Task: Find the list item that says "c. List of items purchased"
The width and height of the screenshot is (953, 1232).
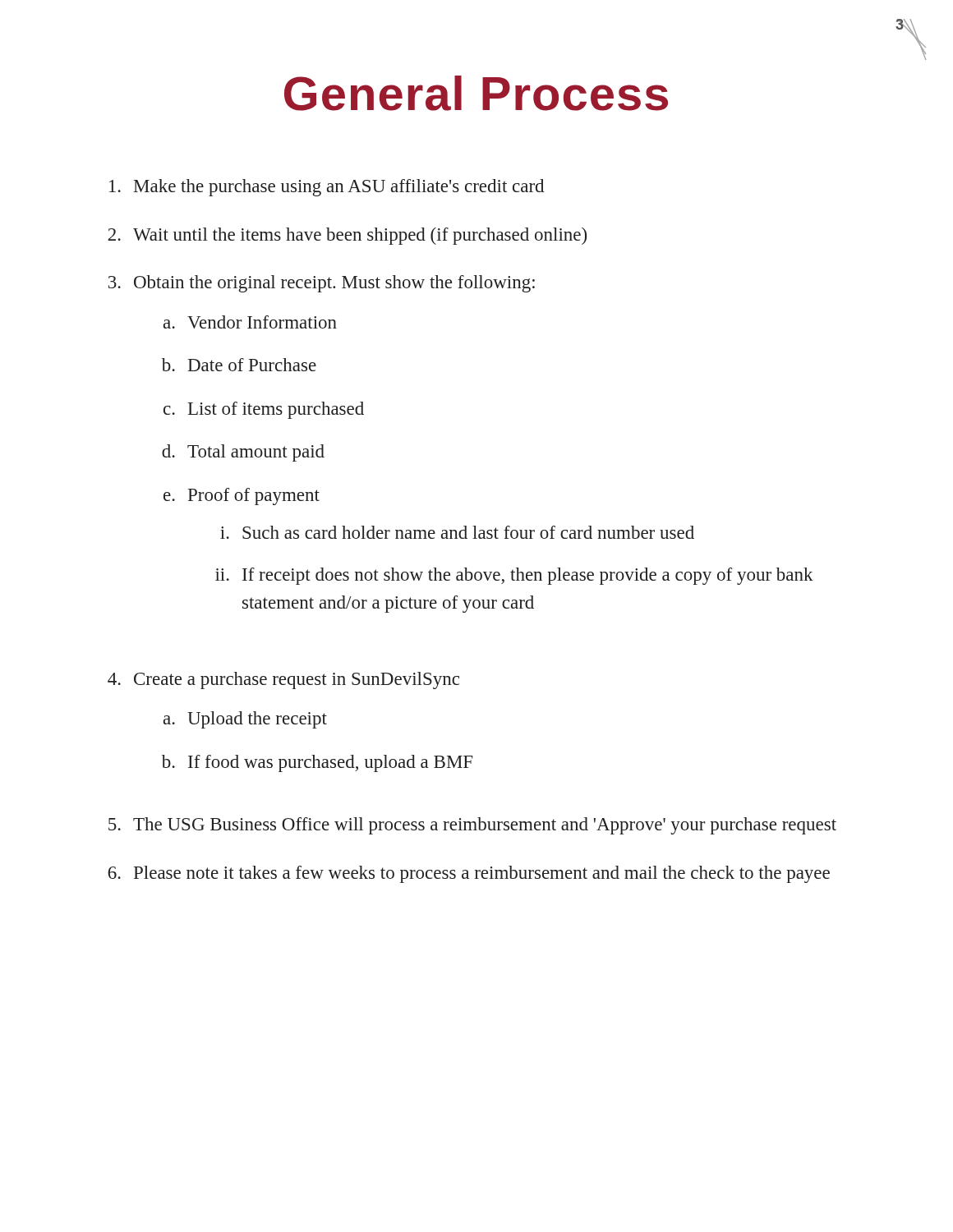Action: pyautogui.click(x=264, y=410)
